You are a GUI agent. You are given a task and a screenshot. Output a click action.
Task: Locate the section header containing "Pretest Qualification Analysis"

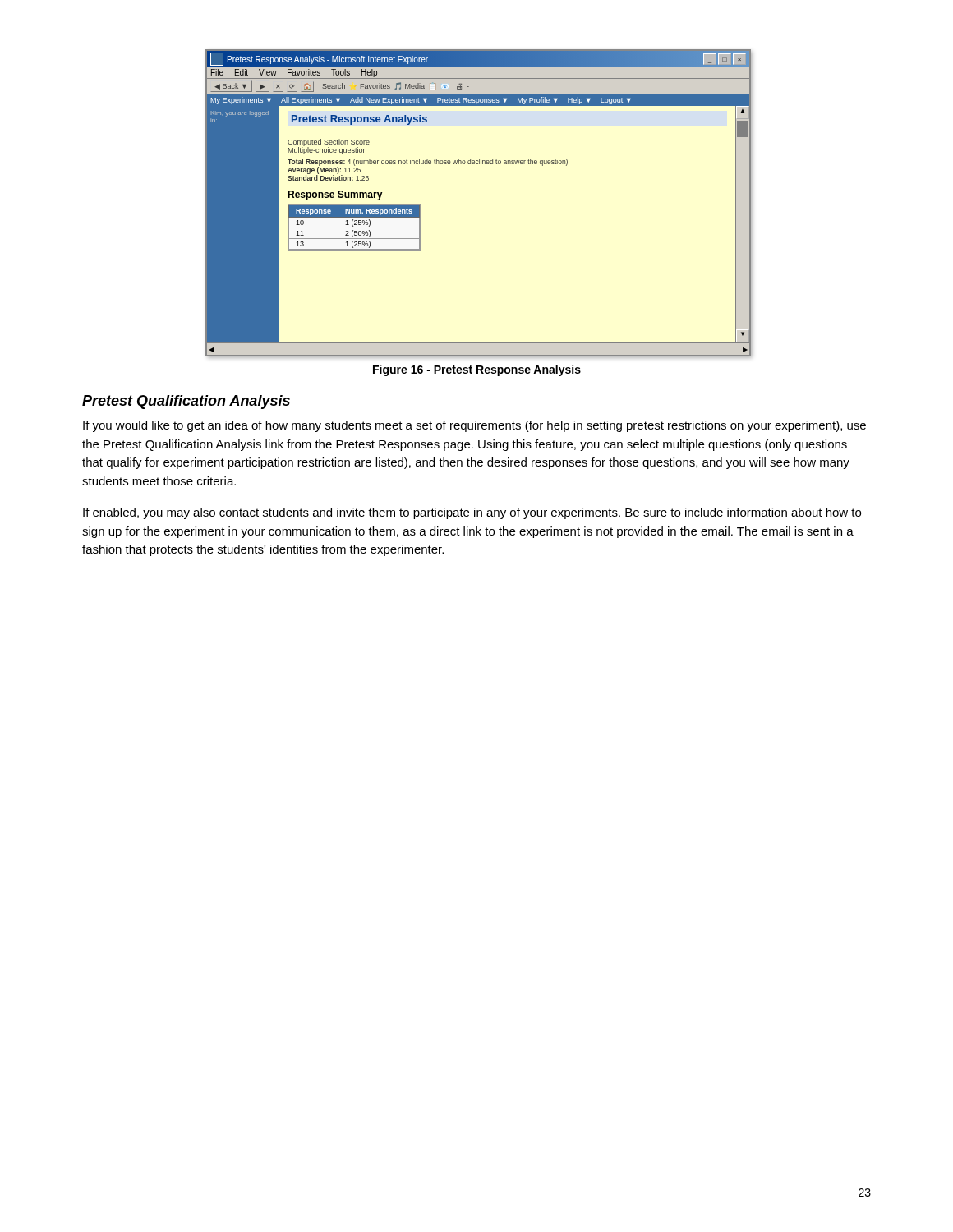pyautogui.click(x=186, y=401)
